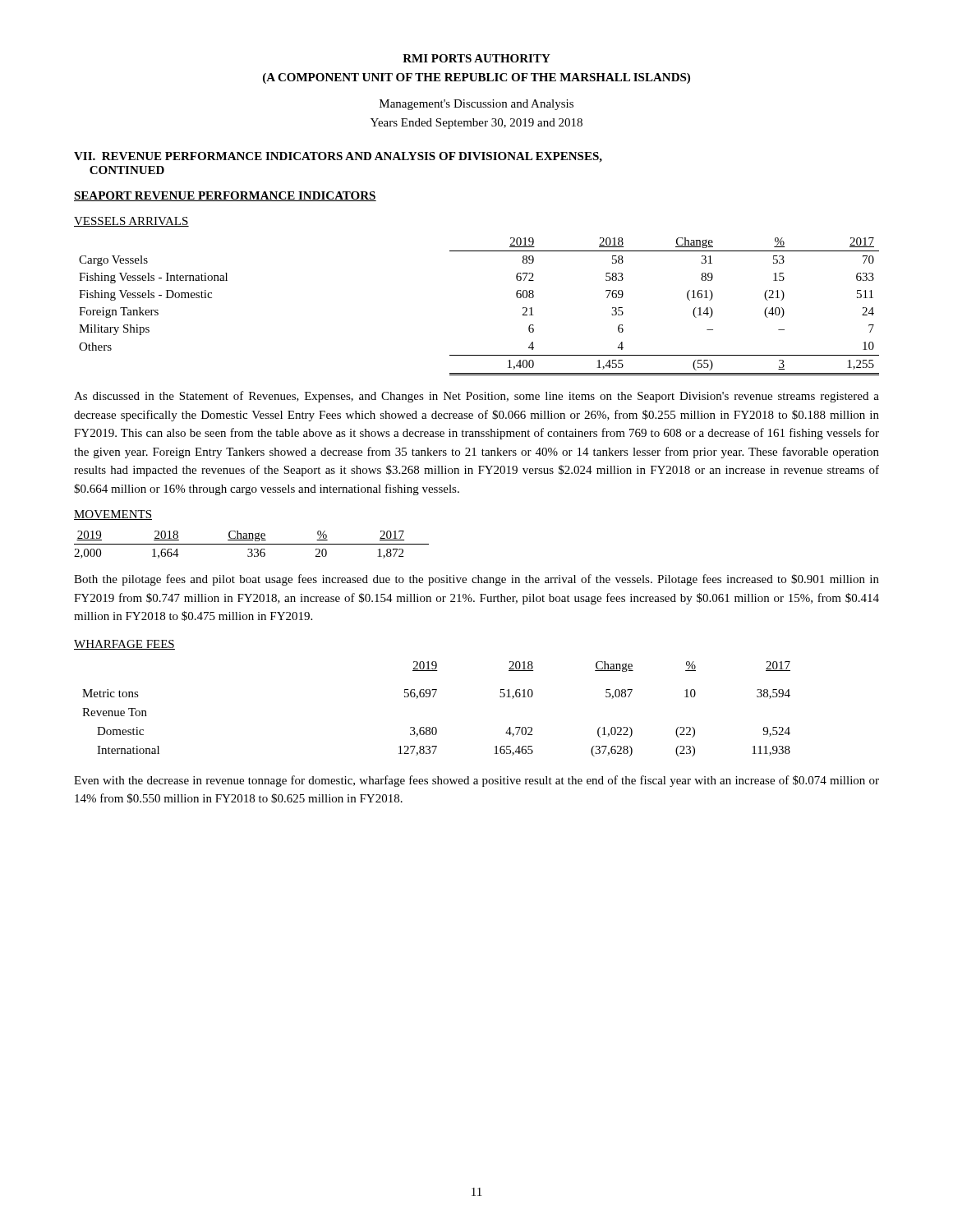The image size is (953, 1232).
Task: Select the table that reads "Cargo Vessels"
Action: [x=476, y=304]
